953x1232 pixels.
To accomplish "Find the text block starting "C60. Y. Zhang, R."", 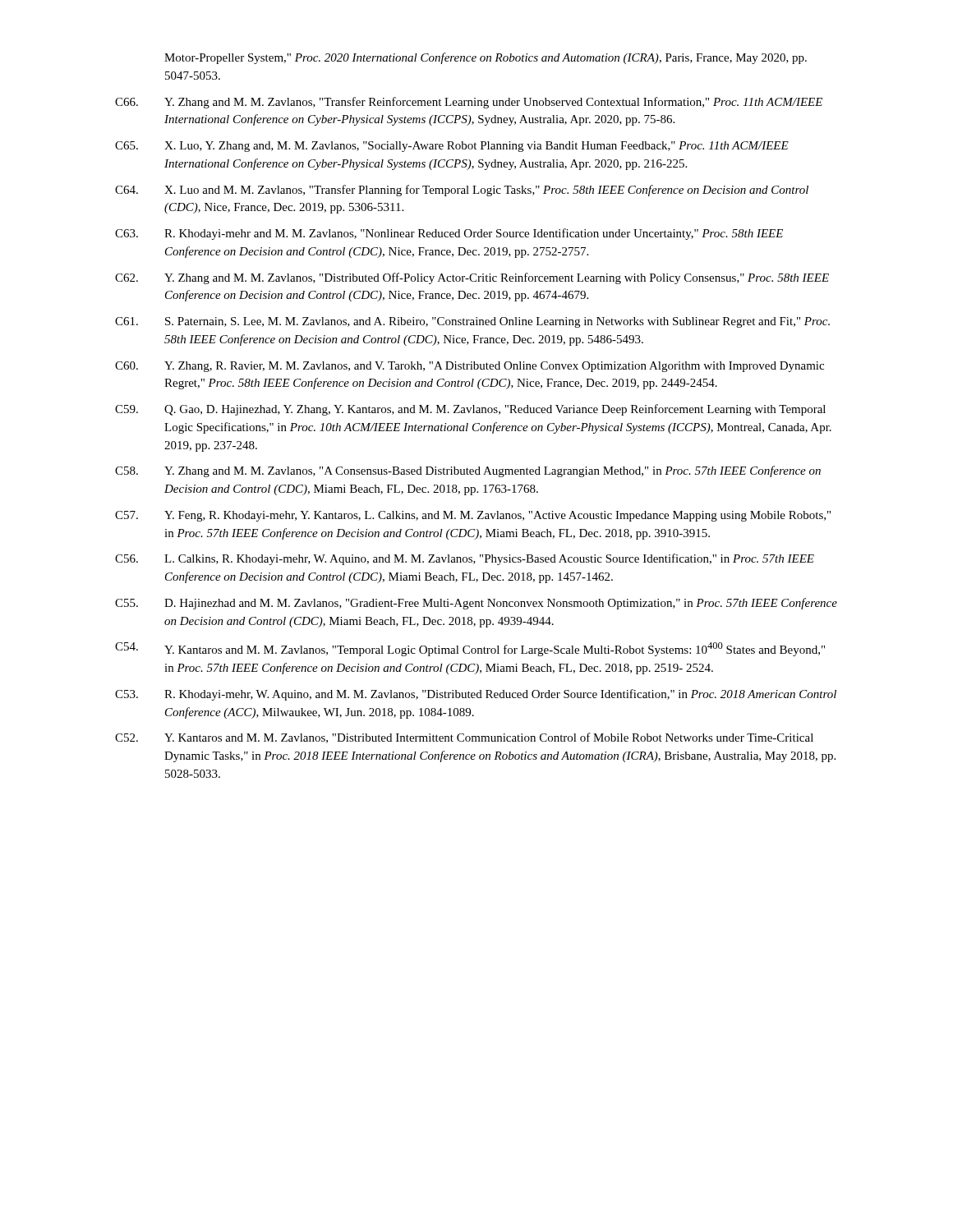I will point(476,375).
